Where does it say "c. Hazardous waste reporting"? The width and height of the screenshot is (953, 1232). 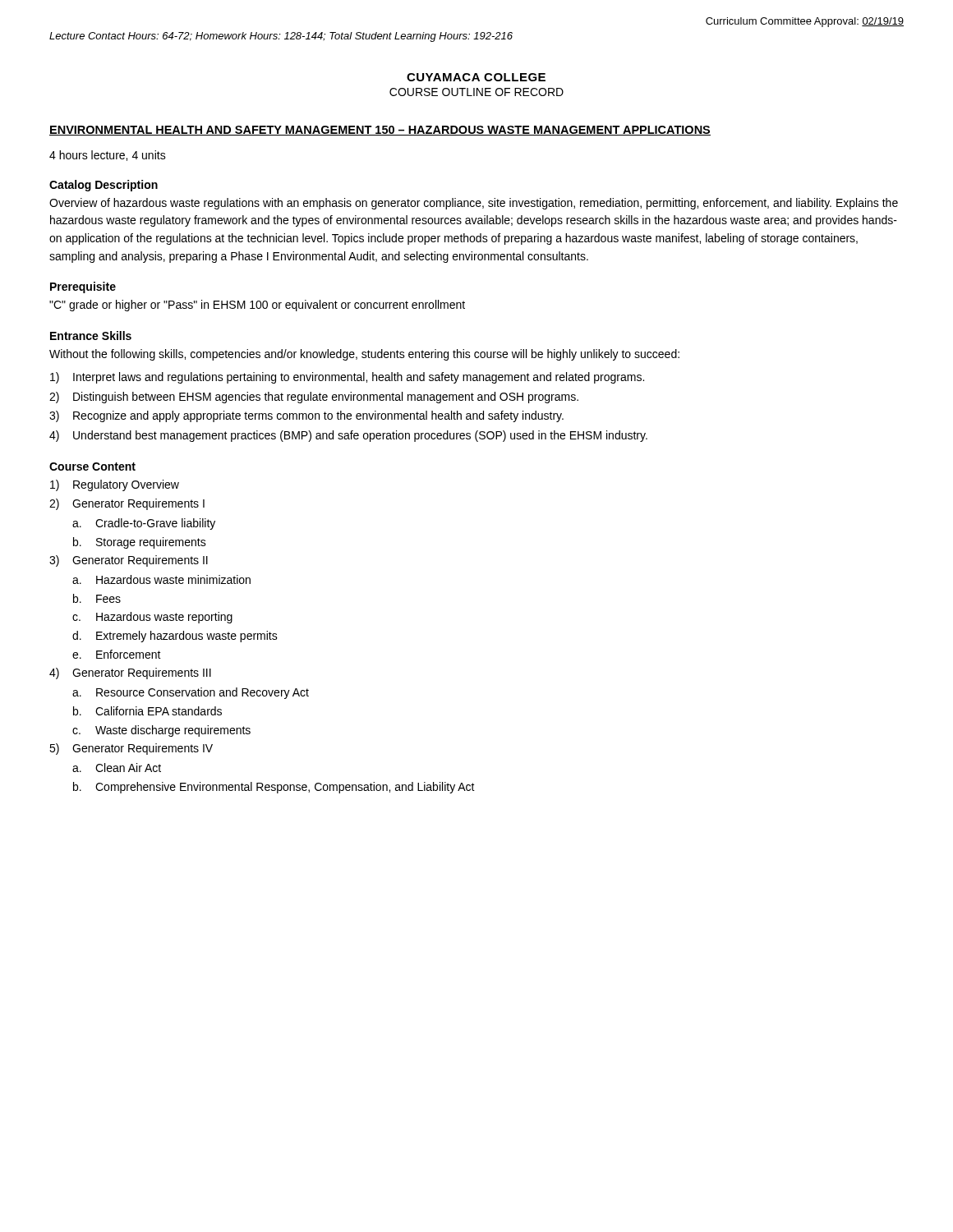(x=152, y=618)
